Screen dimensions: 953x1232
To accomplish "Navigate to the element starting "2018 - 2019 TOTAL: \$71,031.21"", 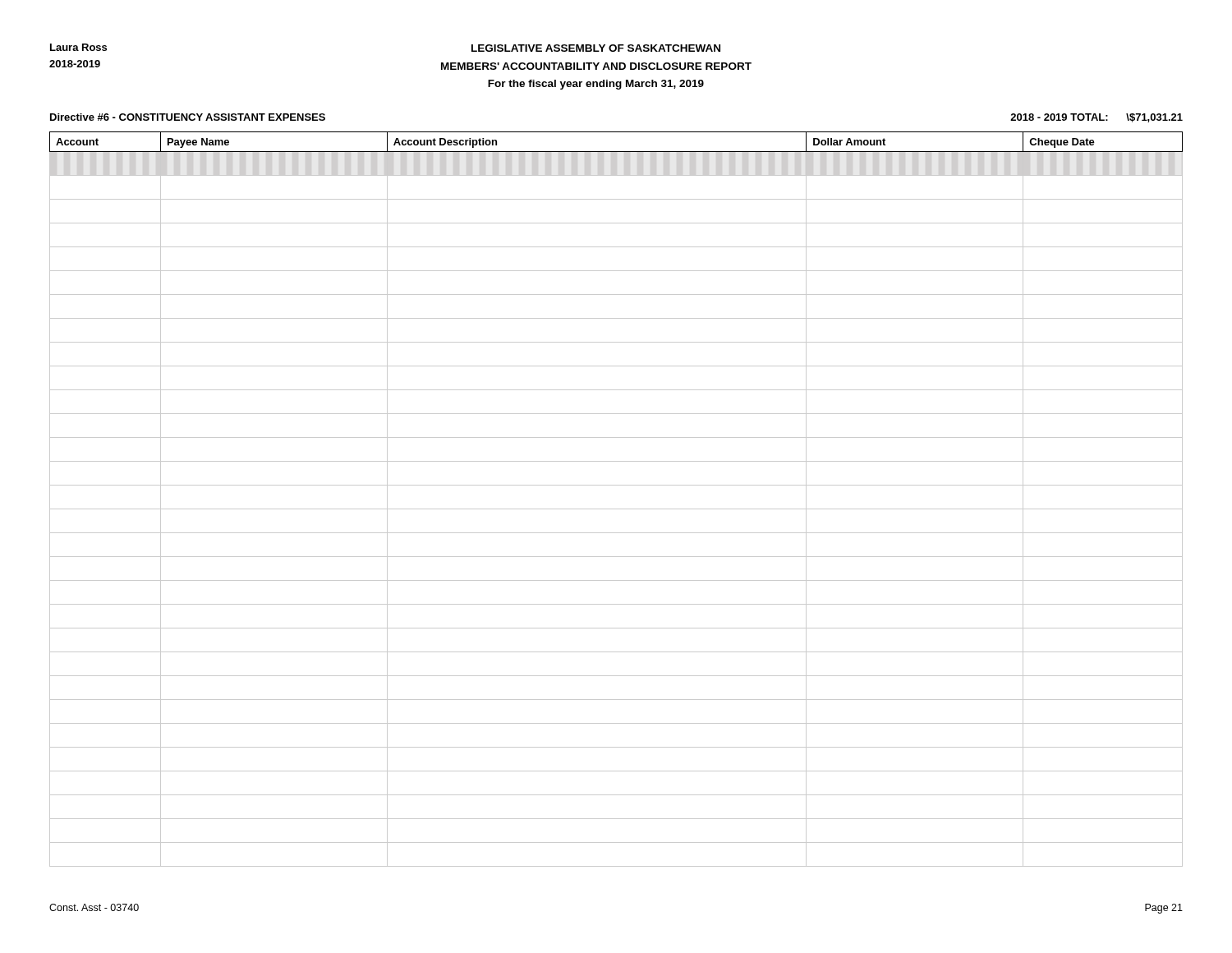I will click(x=1097, y=117).
